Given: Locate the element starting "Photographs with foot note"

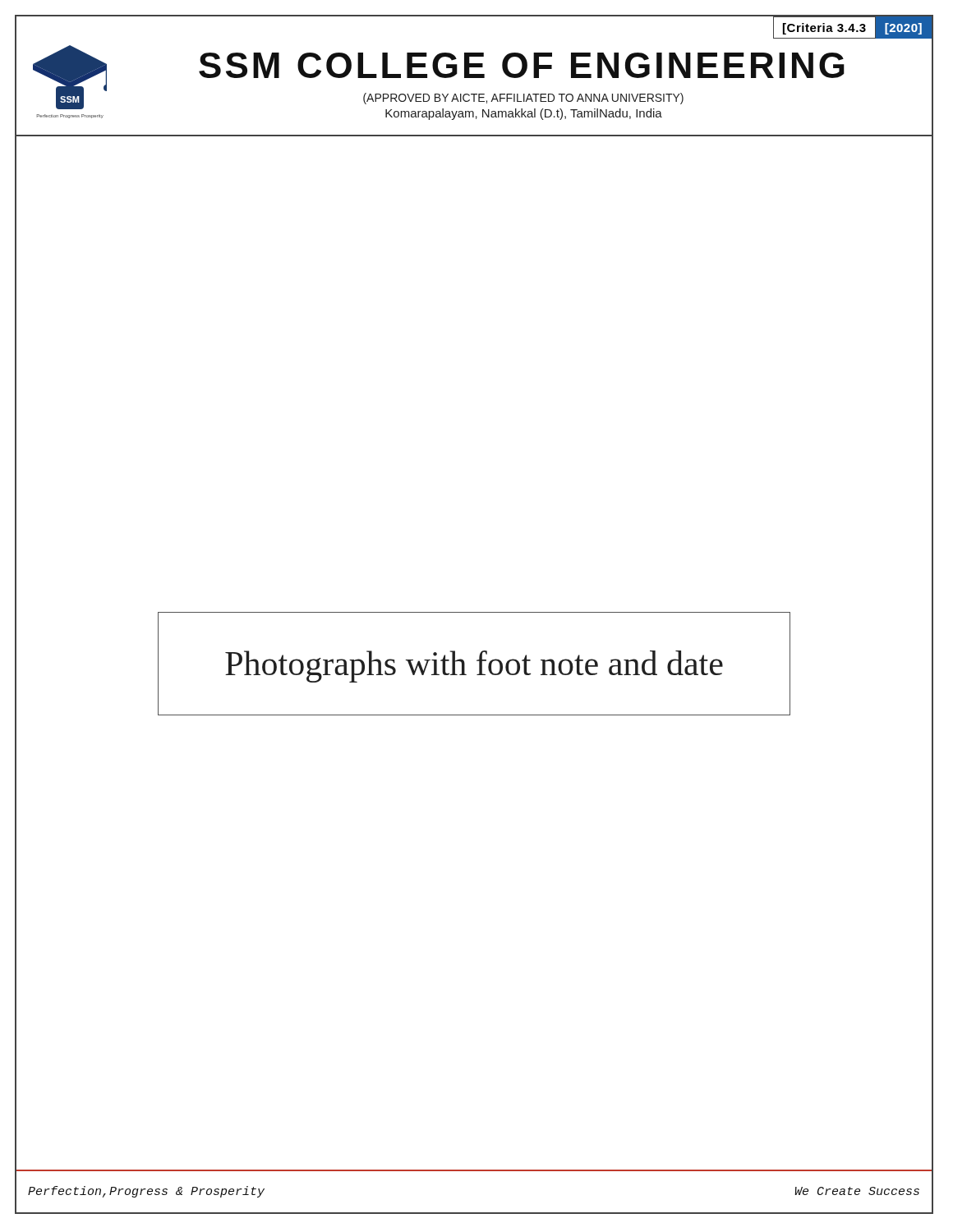Looking at the screenshot, I should tap(474, 664).
